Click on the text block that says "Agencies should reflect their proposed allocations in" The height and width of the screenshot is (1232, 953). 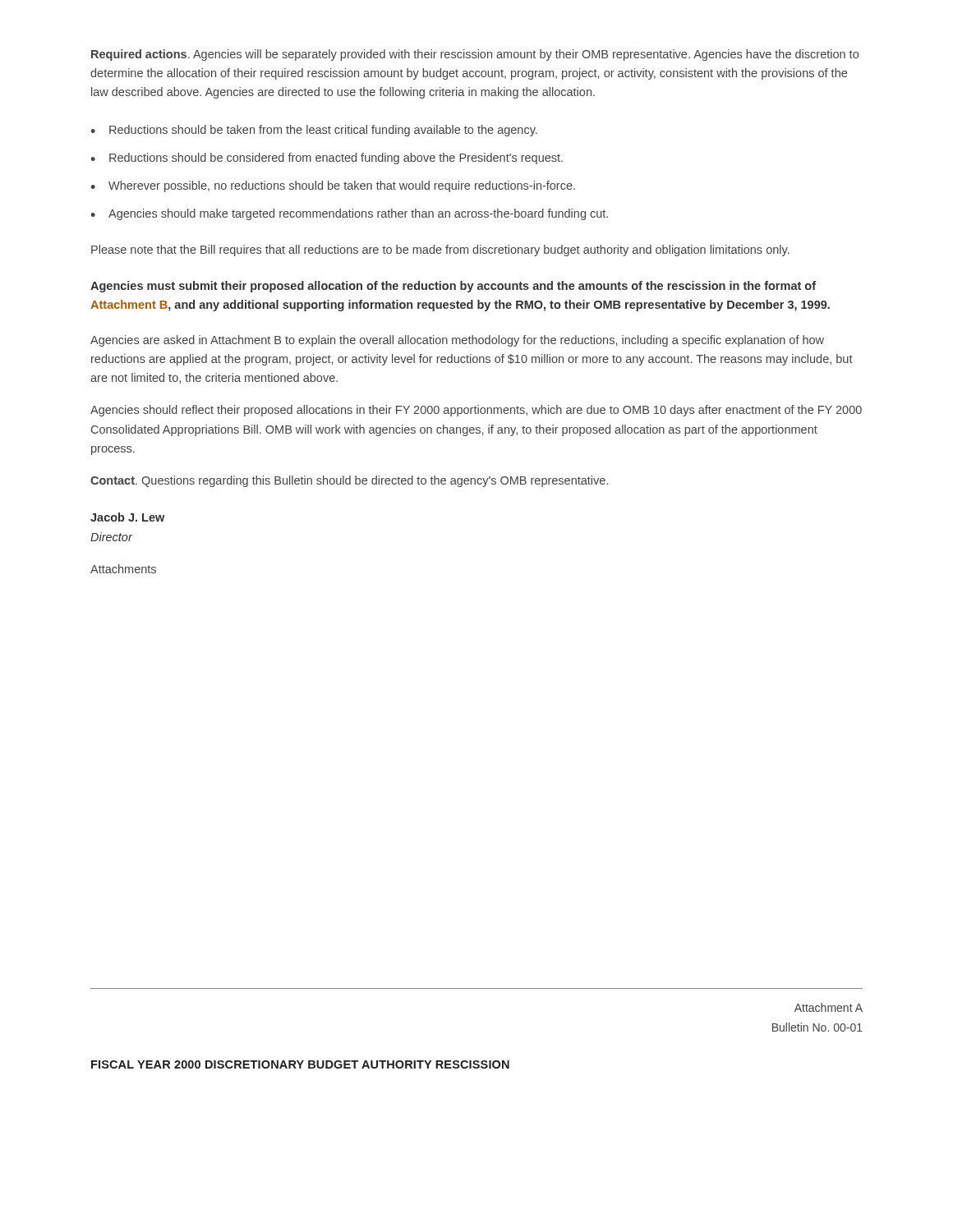(x=476, y=429)
